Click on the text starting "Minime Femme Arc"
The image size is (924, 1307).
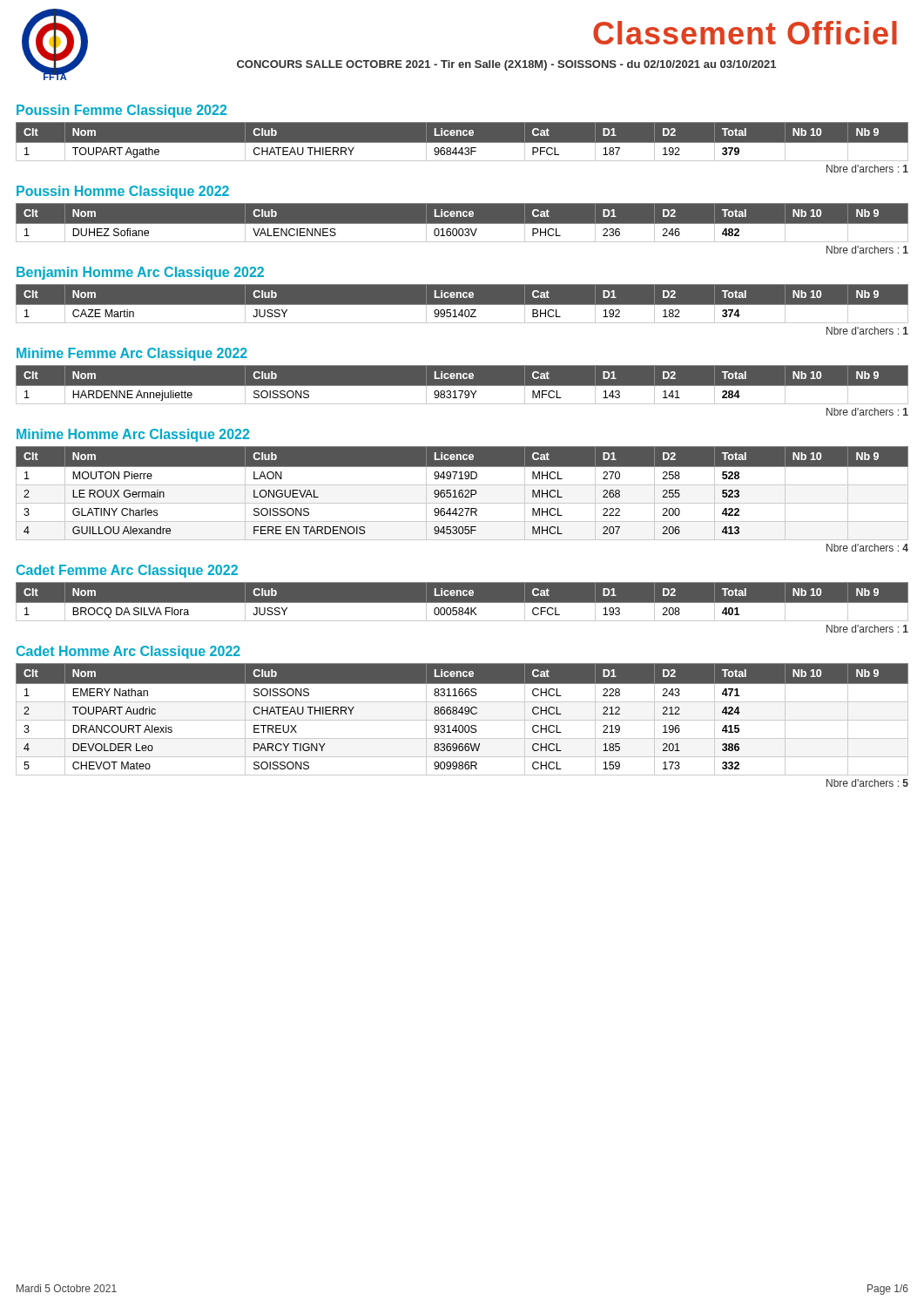click(x=132, y=353)
